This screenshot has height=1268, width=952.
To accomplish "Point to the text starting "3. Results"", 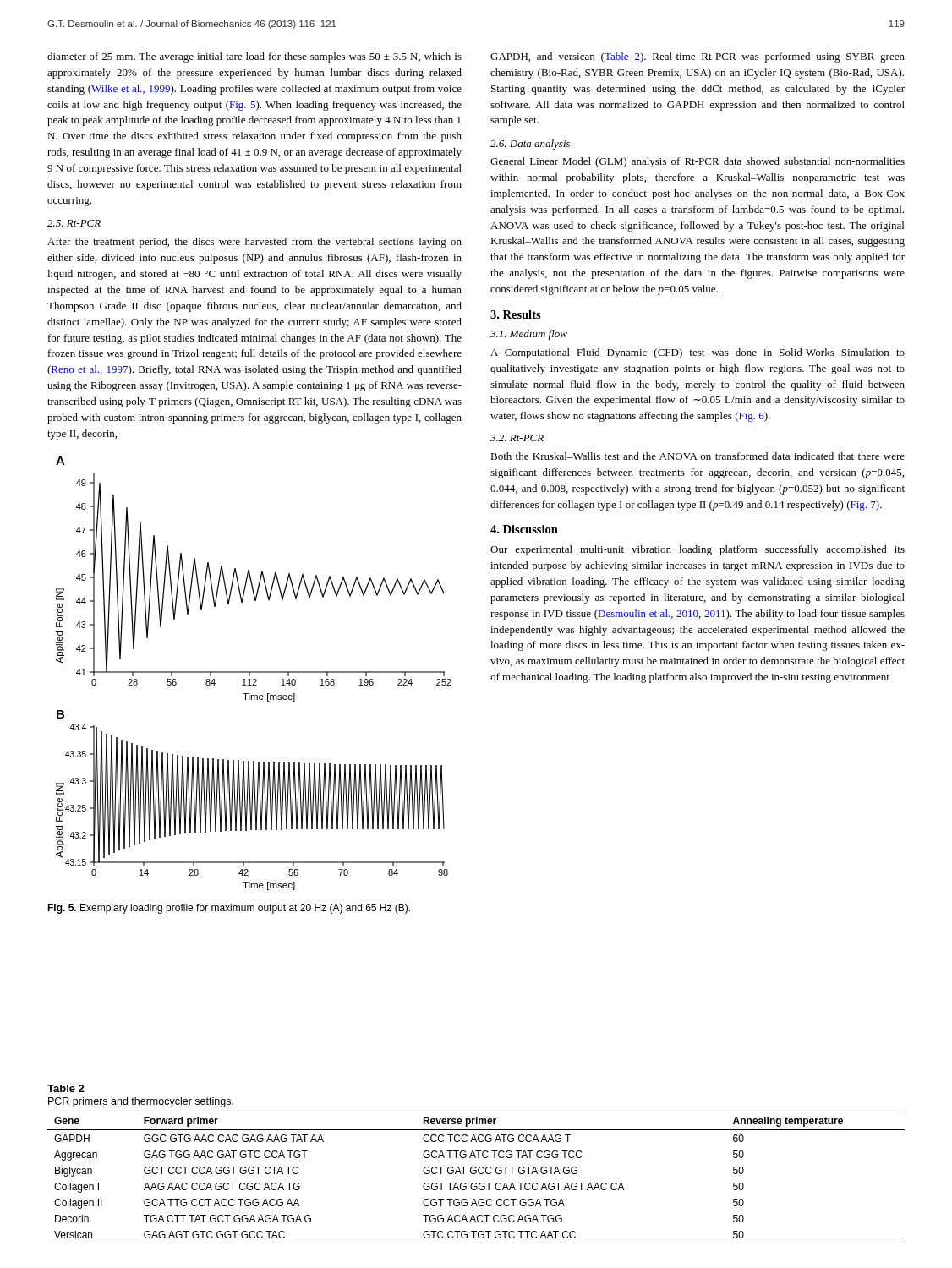I will pyautogui.click(x=516, y=314).
